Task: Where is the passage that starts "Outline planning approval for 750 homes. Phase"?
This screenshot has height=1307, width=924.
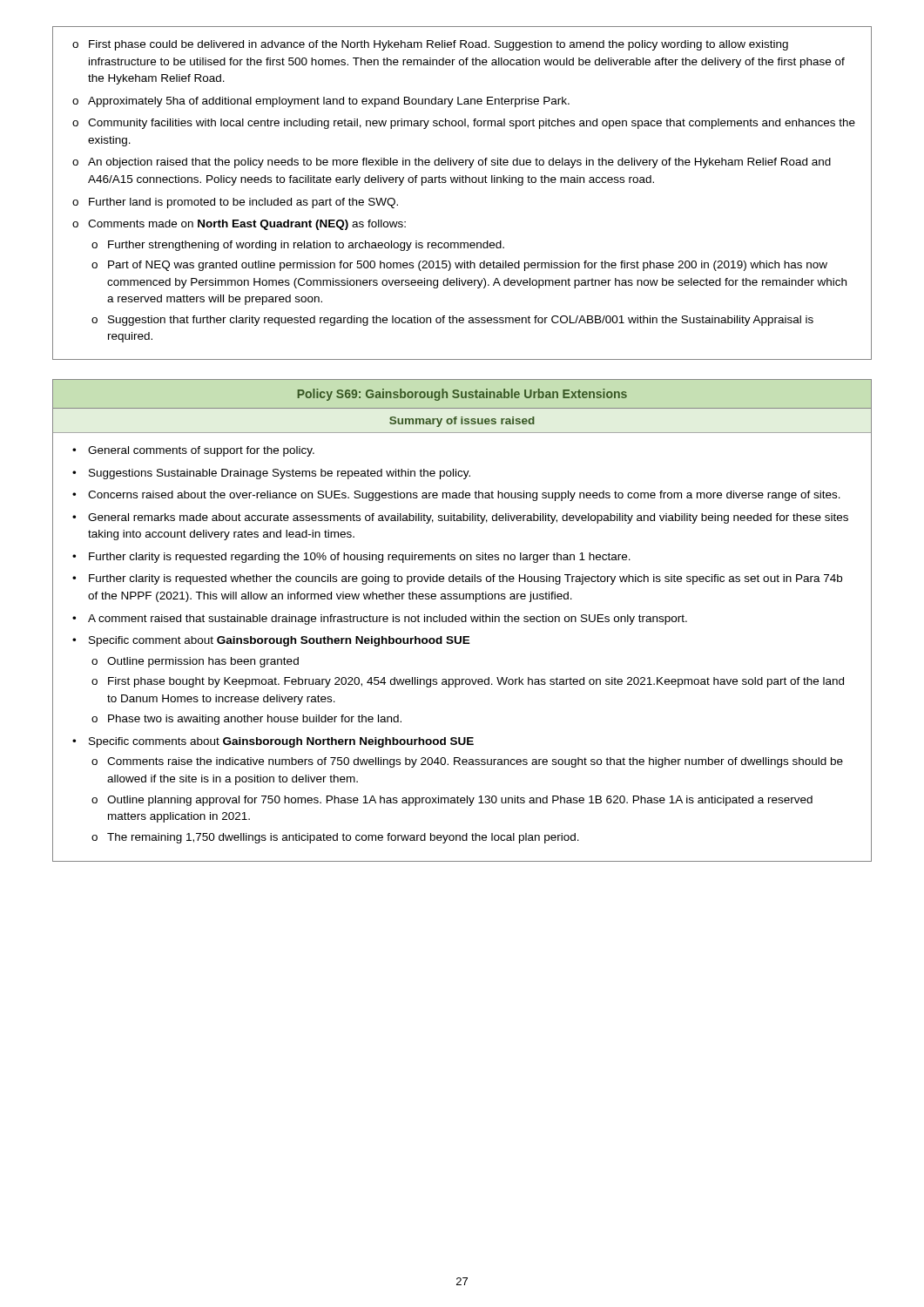Action: (x=460, y=808)
